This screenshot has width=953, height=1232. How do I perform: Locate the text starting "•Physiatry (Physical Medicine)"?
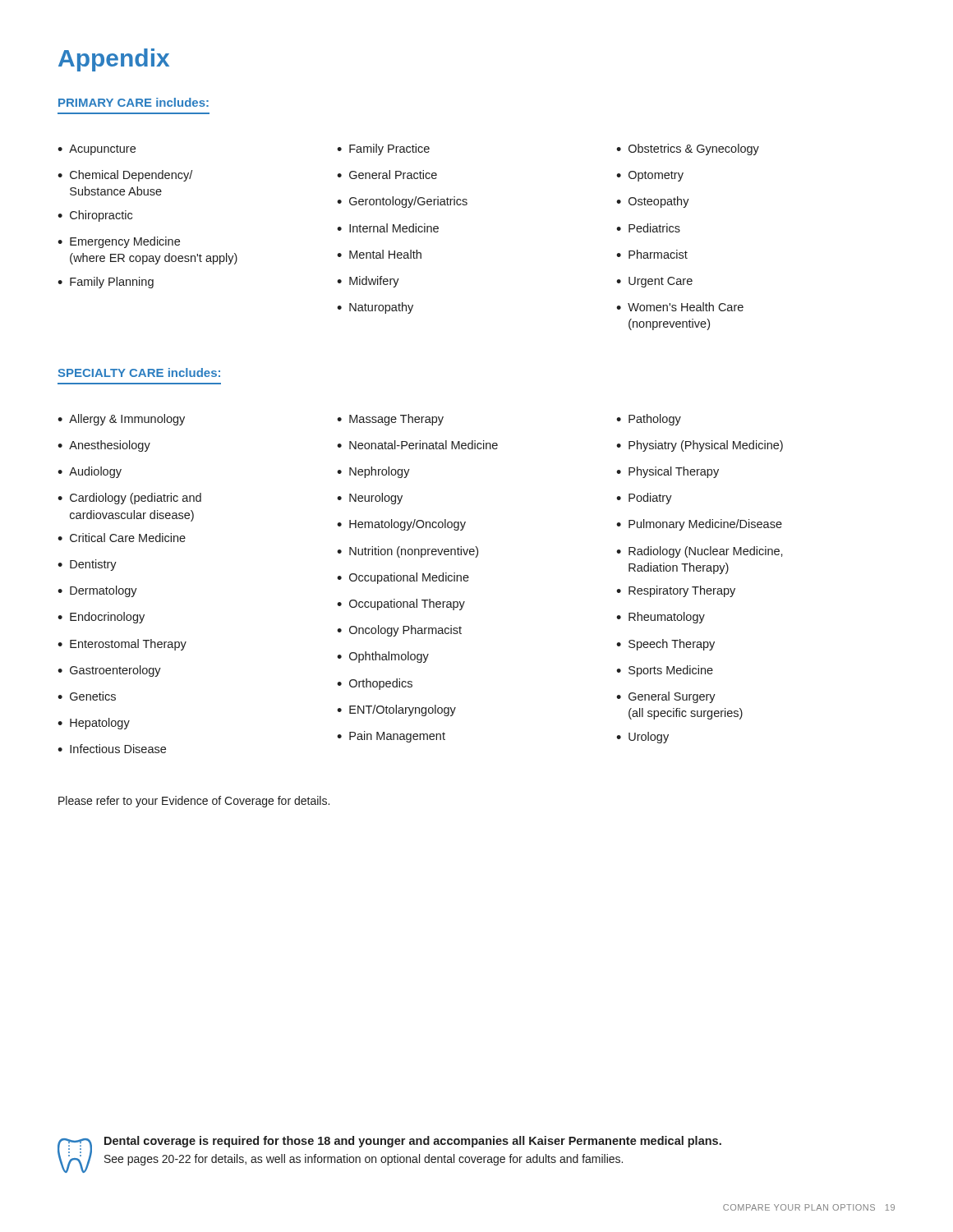pyautogui.click(x=700, y=447)
